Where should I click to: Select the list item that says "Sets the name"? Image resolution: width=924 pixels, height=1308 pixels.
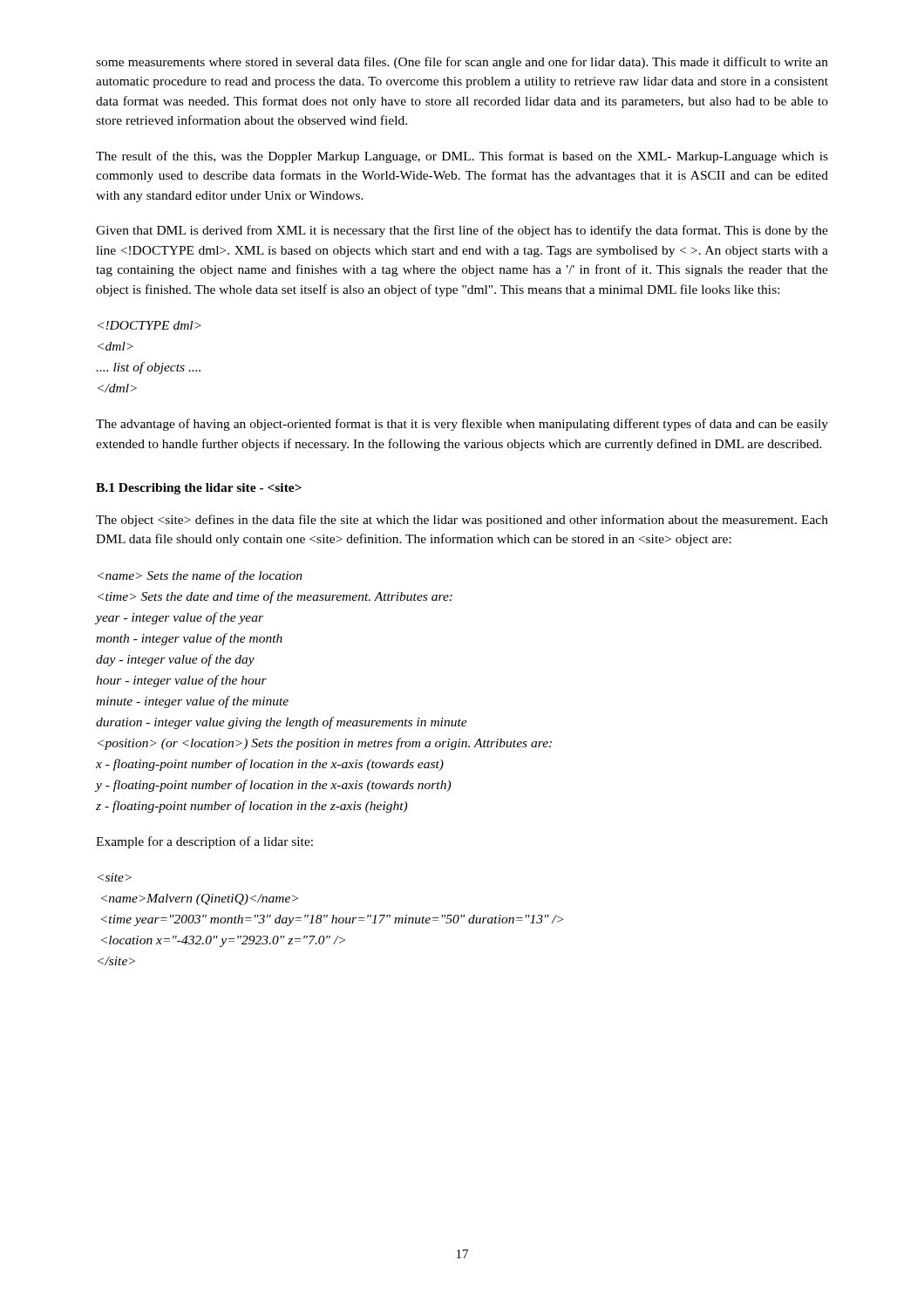click(x=200, y=576)
